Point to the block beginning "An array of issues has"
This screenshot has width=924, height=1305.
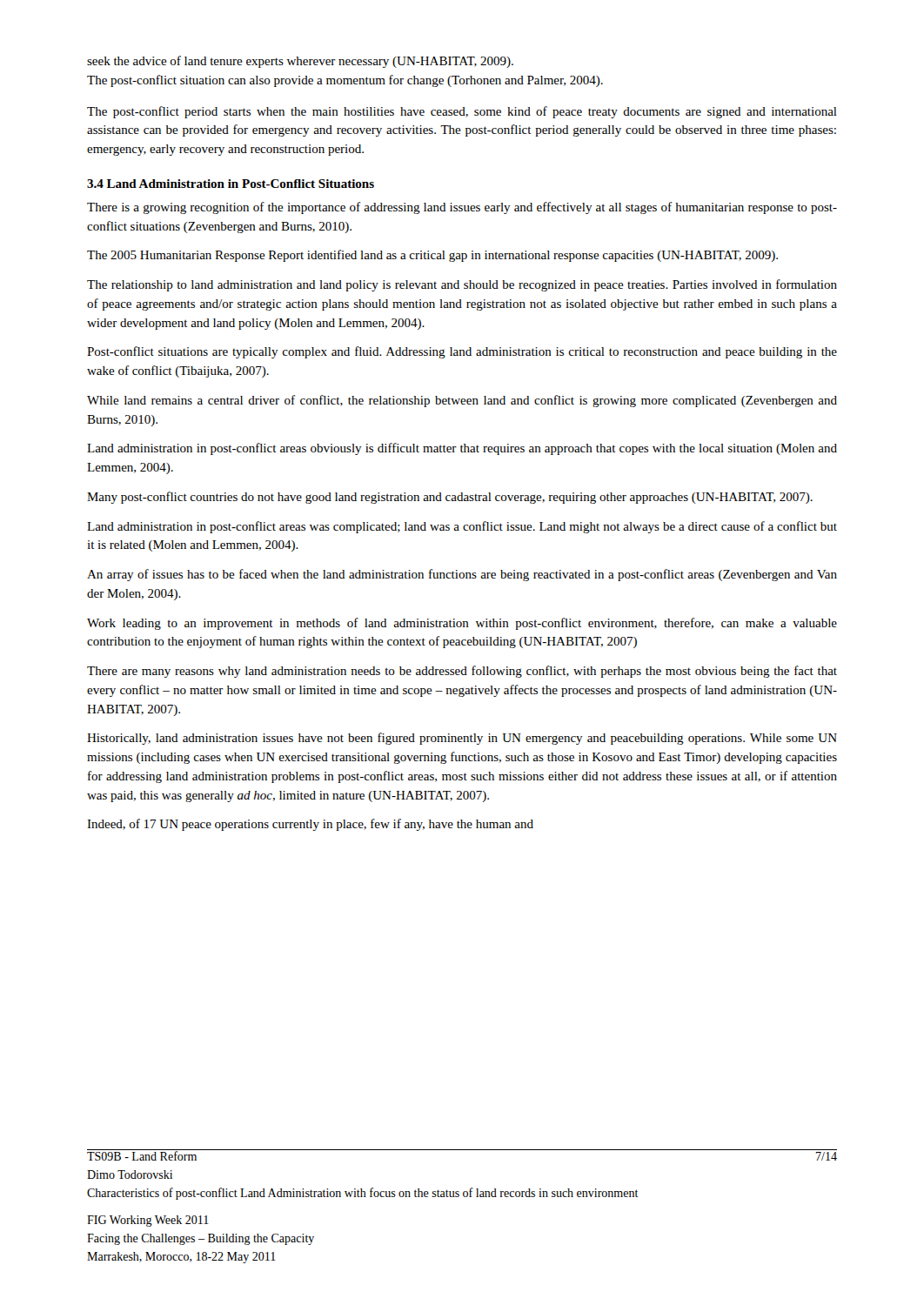462,584
